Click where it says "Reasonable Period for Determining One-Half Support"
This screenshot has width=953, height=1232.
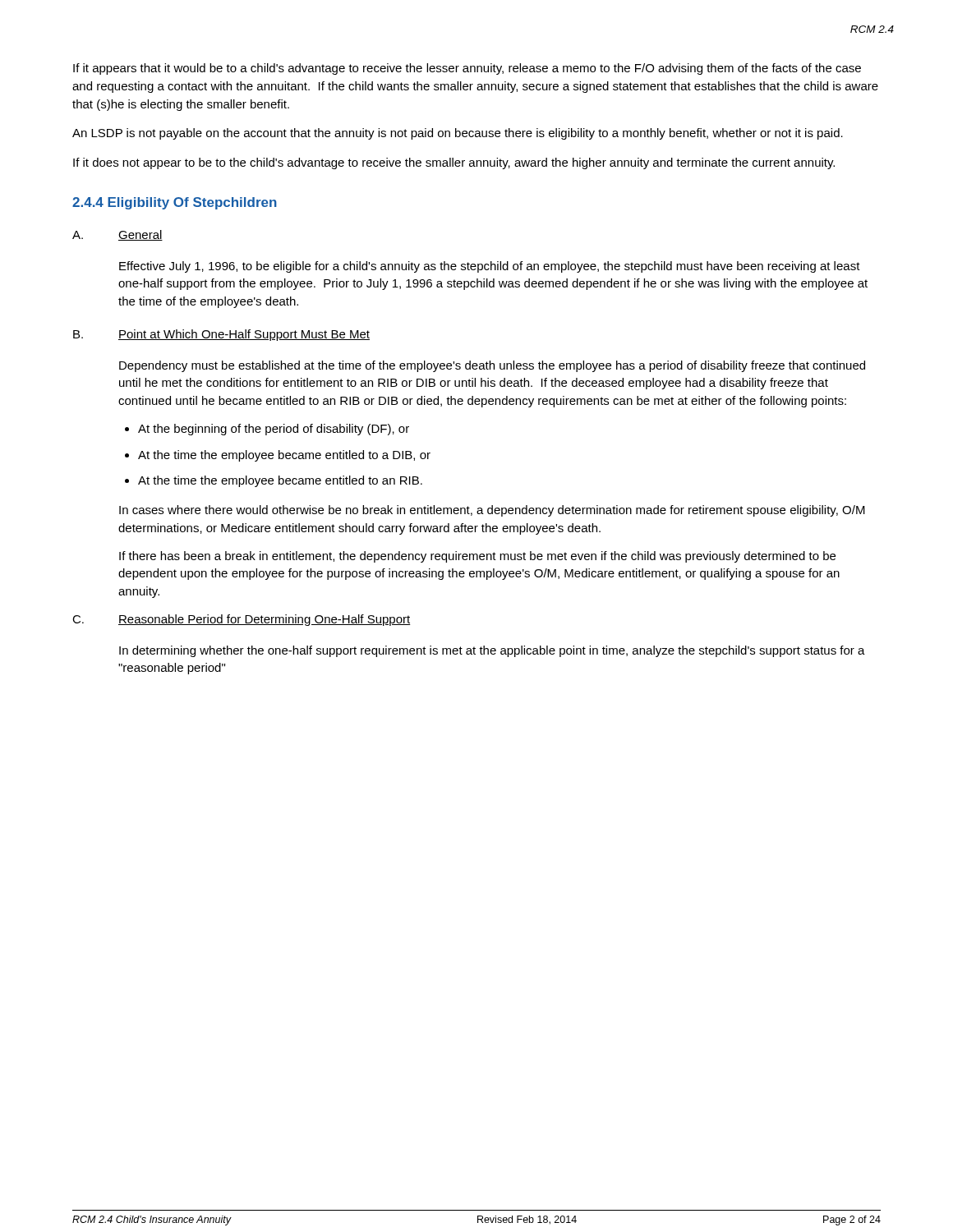[x=264, y=619]
